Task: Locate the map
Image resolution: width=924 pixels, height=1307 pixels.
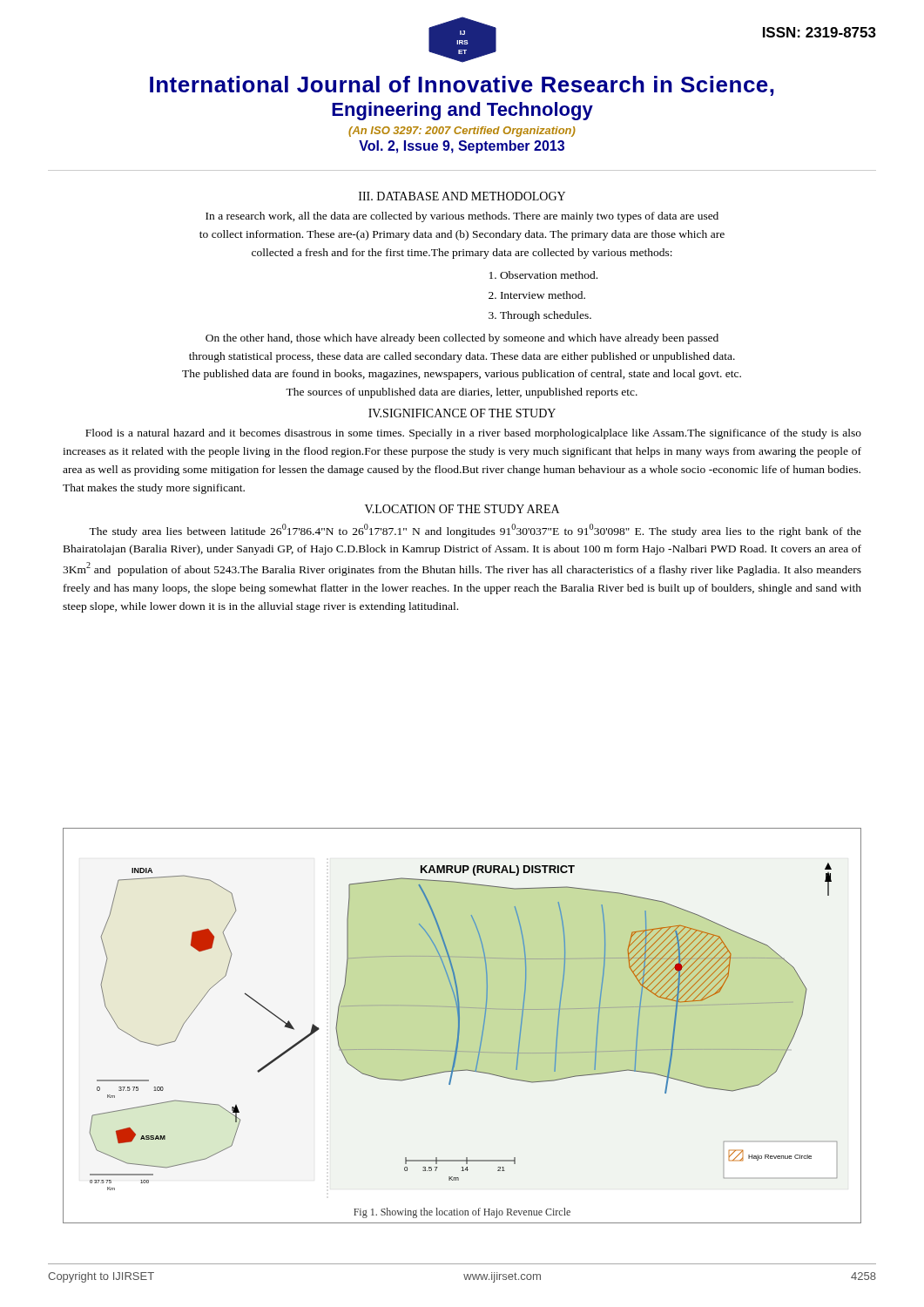Action: click(x=462, y=1026)
